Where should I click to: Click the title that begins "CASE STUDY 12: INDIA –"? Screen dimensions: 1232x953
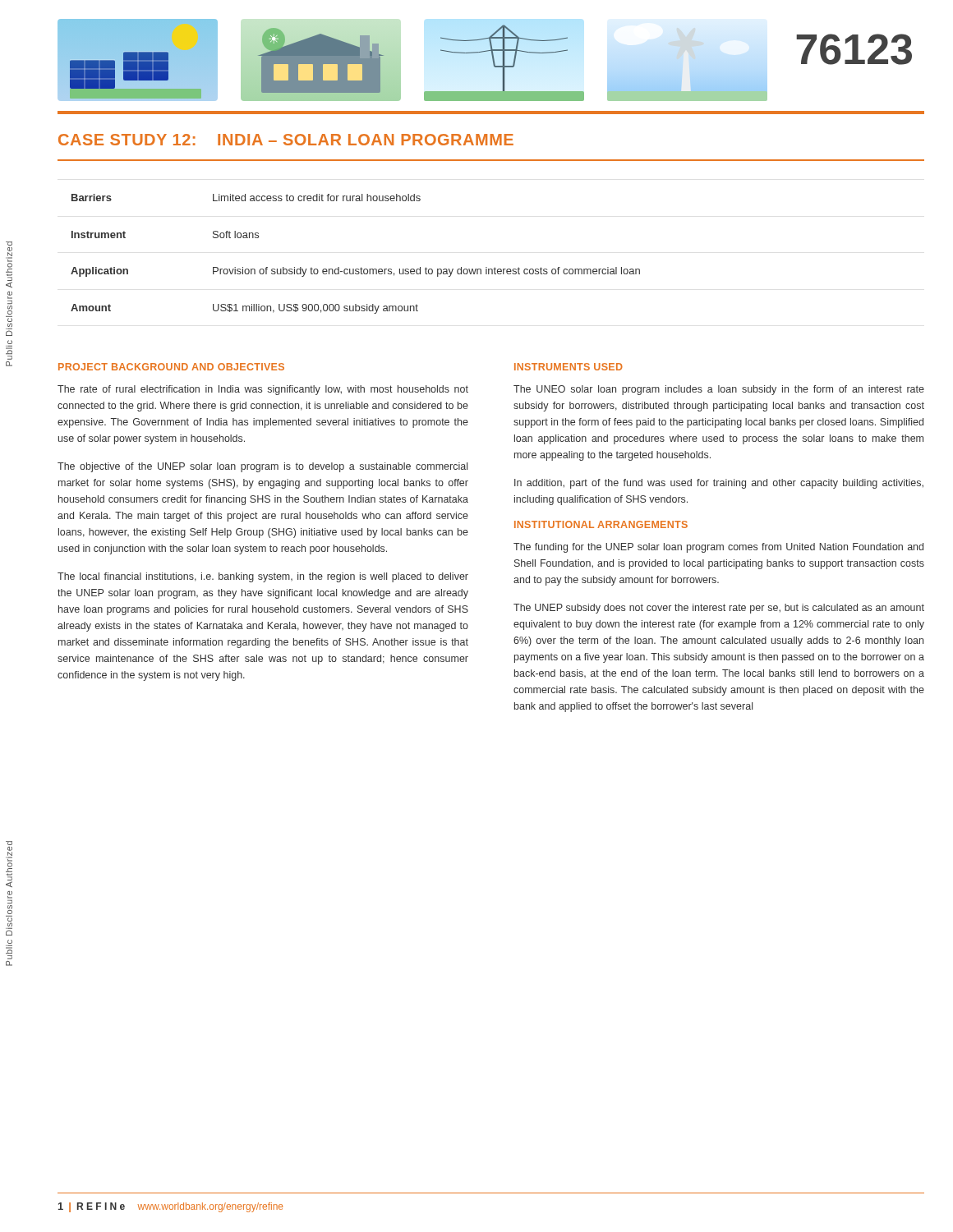pos(491,140)
